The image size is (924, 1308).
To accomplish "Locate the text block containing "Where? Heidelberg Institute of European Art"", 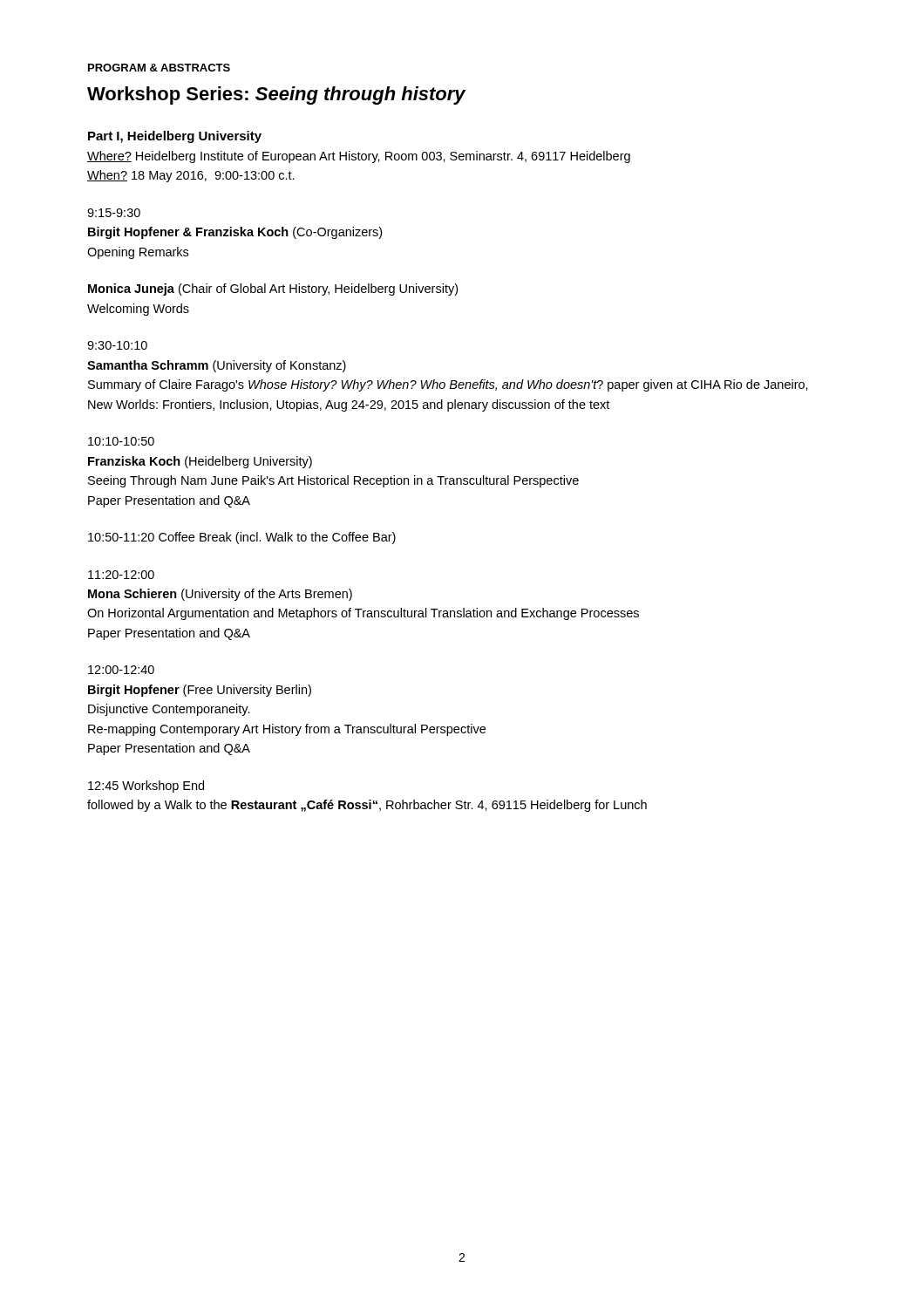I will tap(359, 166).
